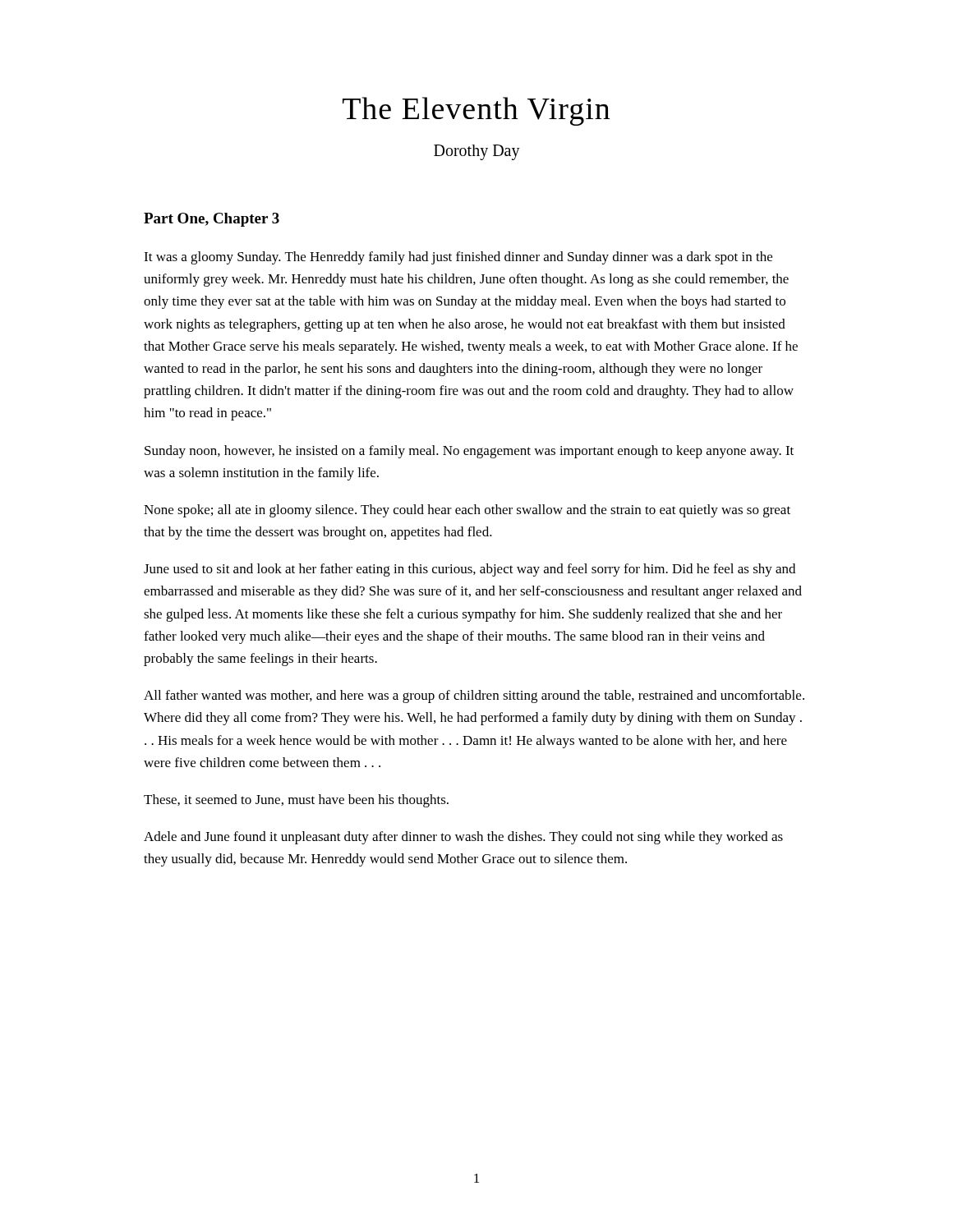Where does it say "Dorothy Day"?
Viewport: 953px width, 1232px height.
(x=476, y=151)
